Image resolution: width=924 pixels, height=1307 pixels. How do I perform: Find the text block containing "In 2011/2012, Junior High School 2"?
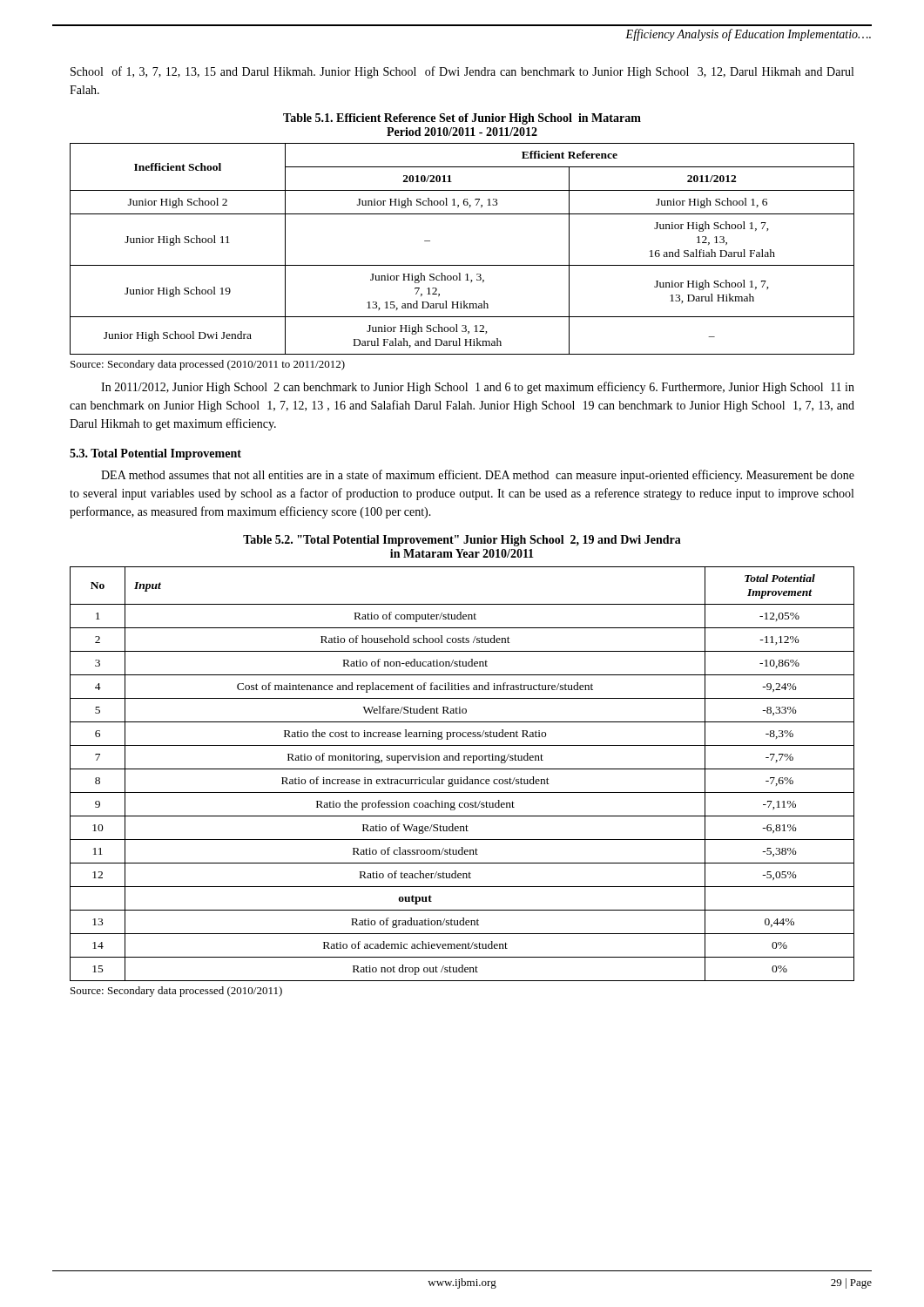(462, 406)
